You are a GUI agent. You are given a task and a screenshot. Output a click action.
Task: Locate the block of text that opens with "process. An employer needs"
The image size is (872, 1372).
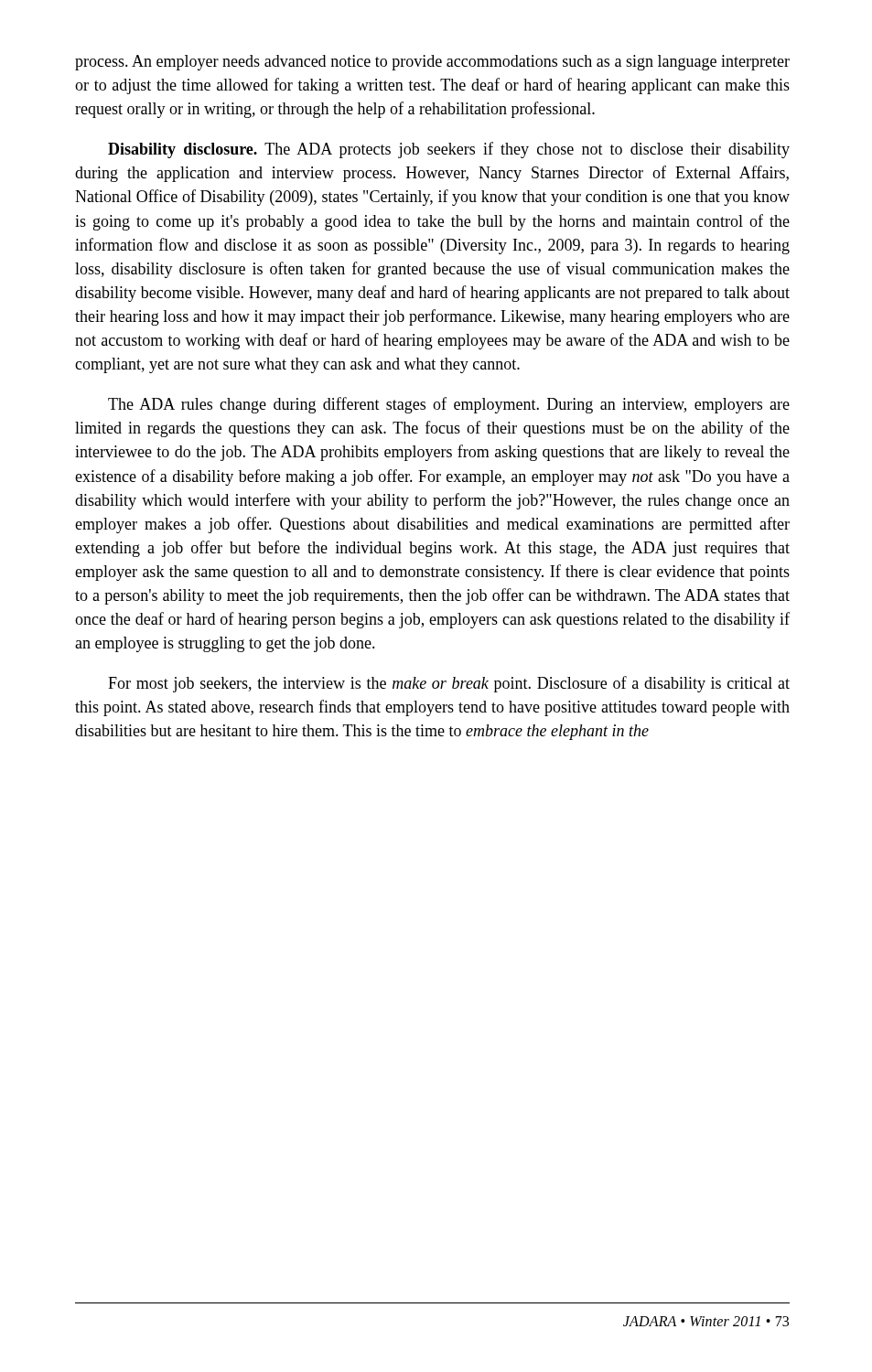[432, 85]
